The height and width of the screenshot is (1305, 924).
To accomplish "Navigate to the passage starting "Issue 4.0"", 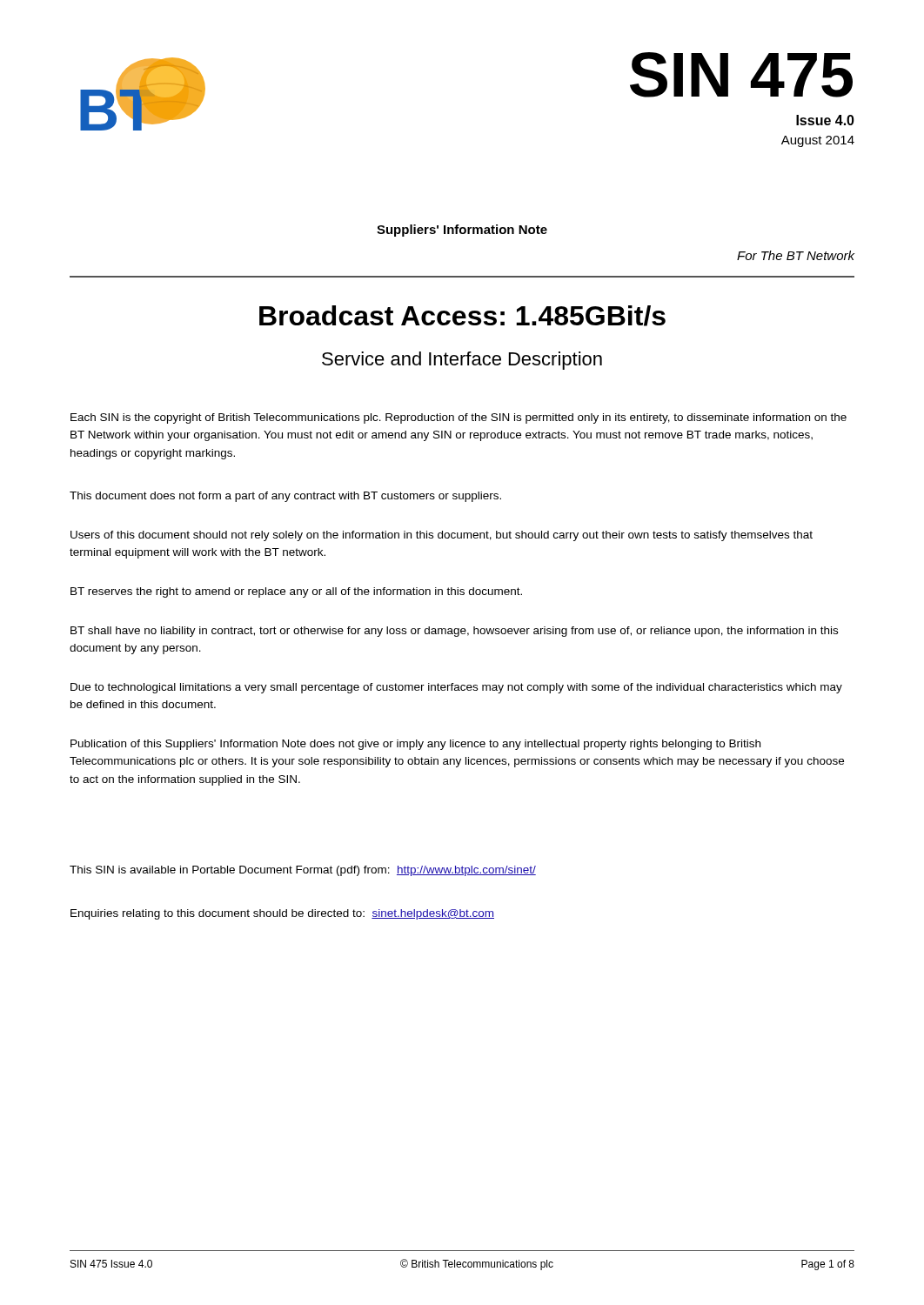I will [825, 121].
